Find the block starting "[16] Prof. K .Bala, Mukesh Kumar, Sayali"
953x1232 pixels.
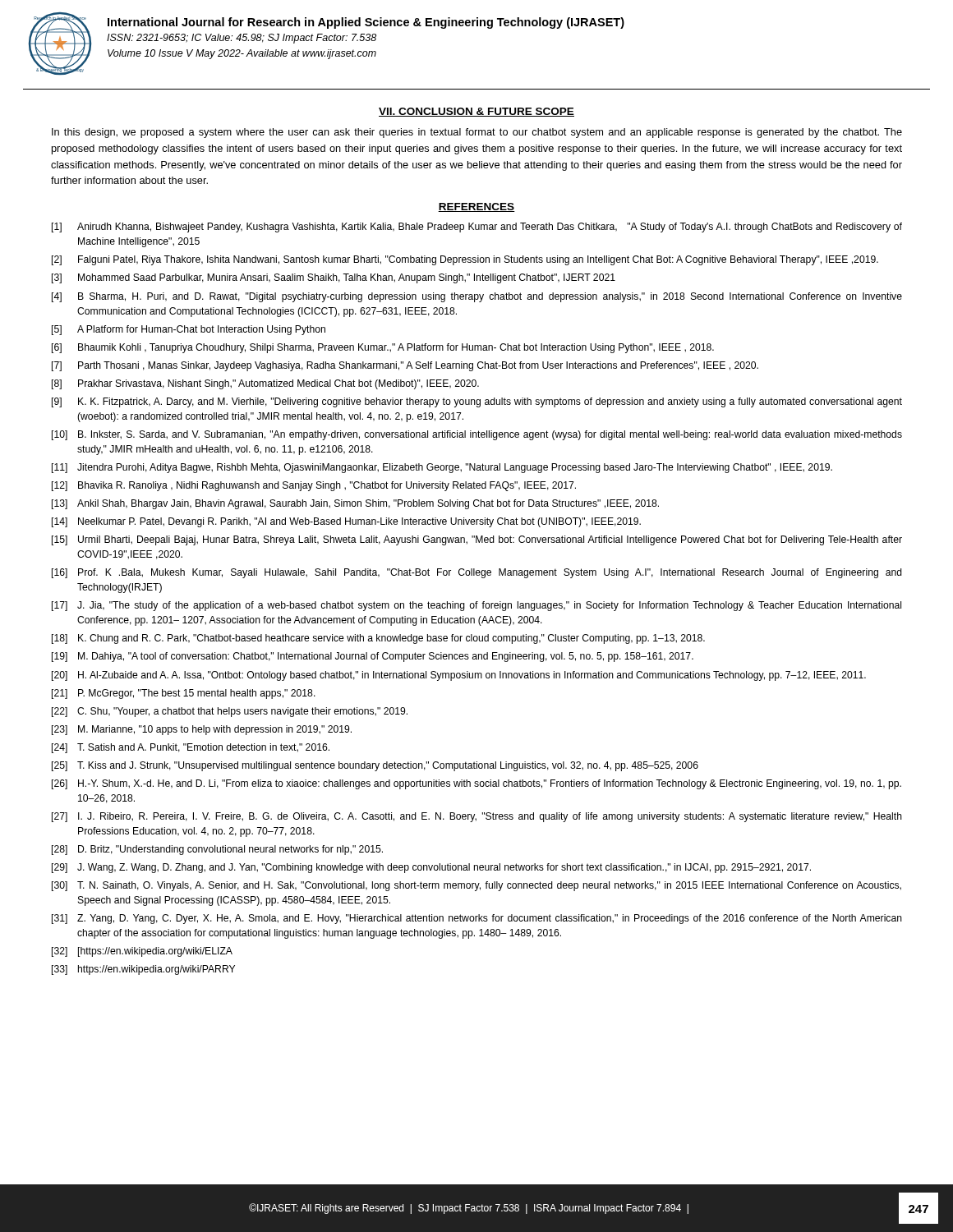(x=476, y=580)
